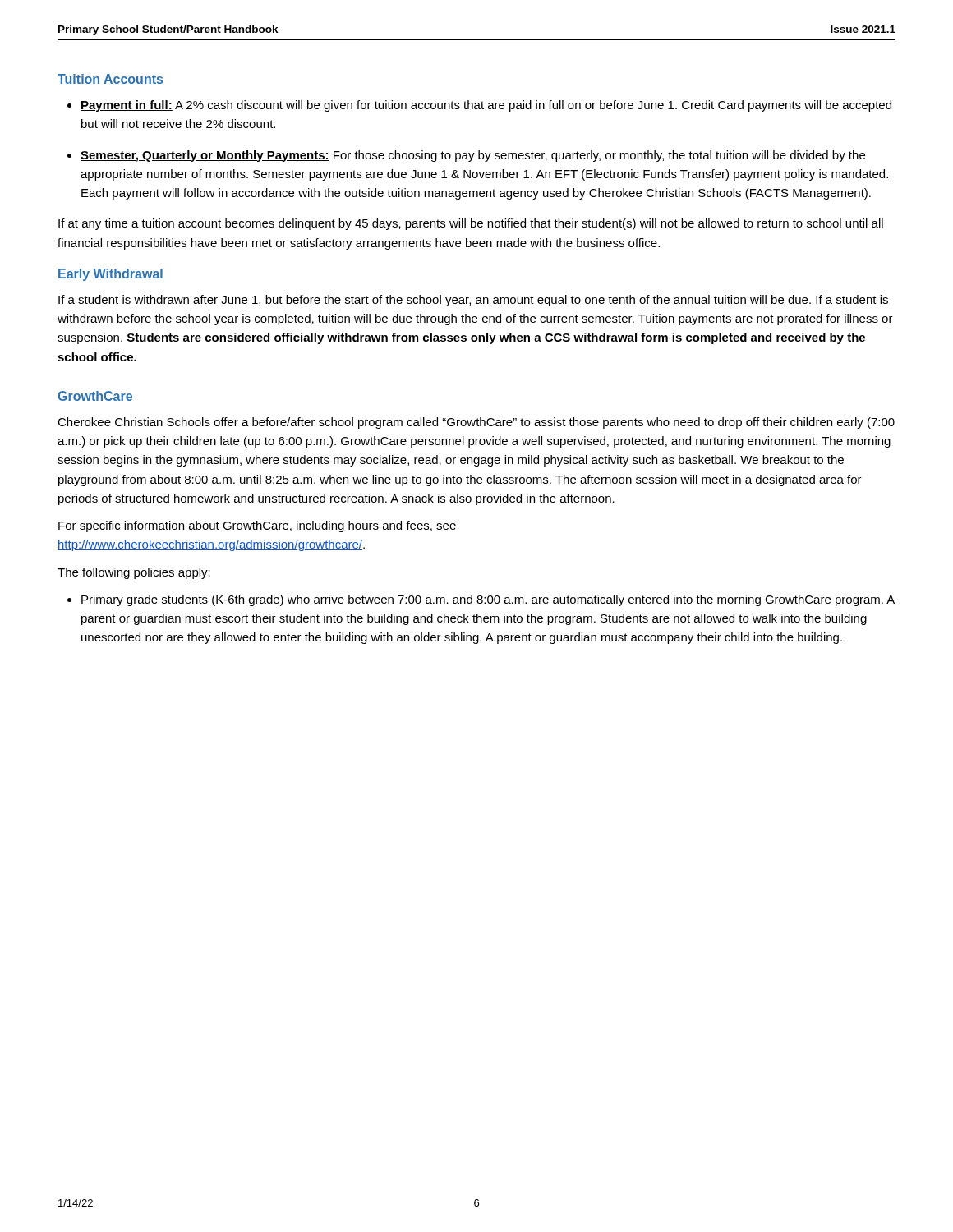The width and height of the screenshot is (953, 1232).
Task: Locate the text "Tuition Accounts"
Action: (x=110, y=79)
